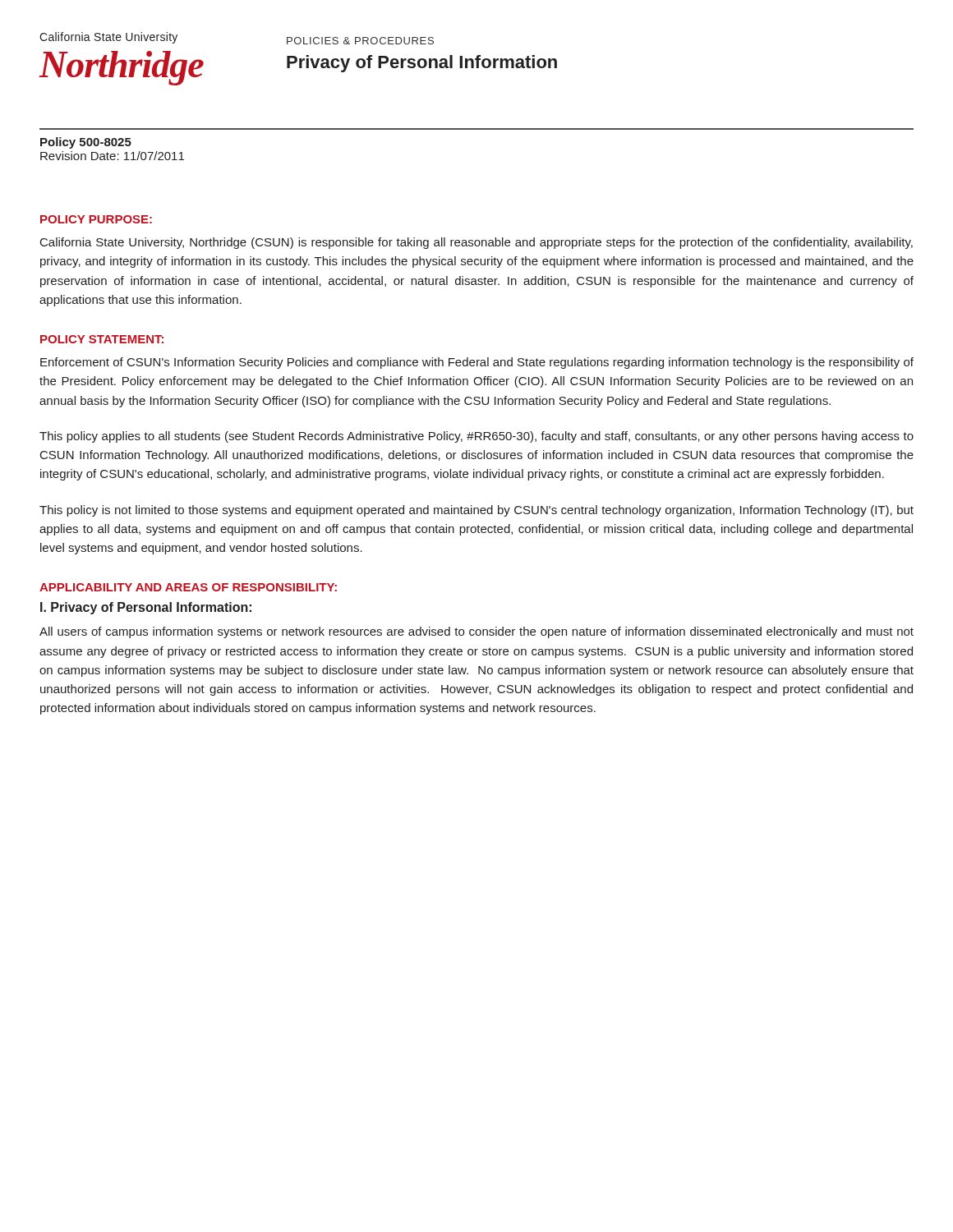Locate the text block that says "California State University, Northridge (CSUN) is"
This screenshot has width=953, height=1232.
pos(476,271)
